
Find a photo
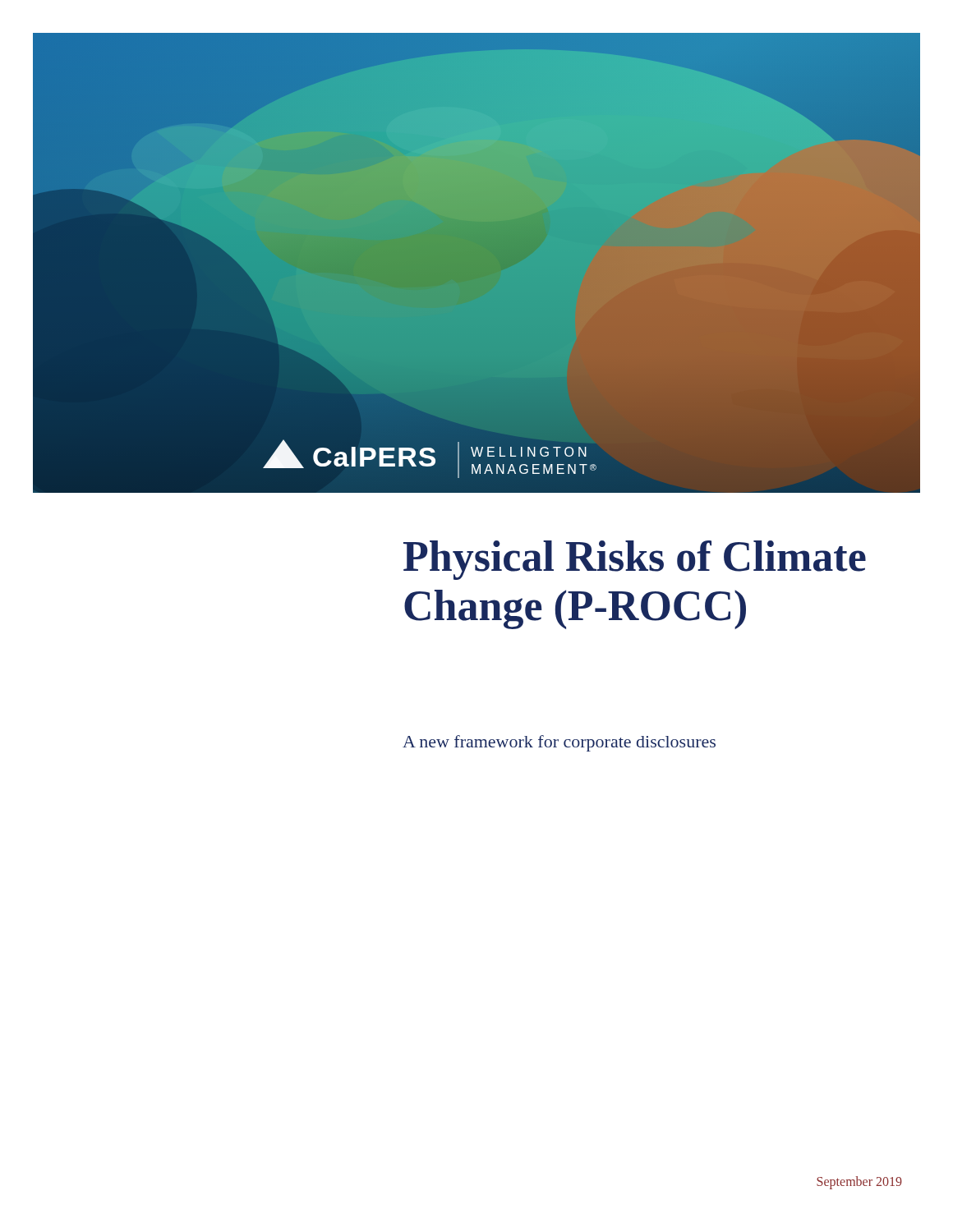click(476, 263)
